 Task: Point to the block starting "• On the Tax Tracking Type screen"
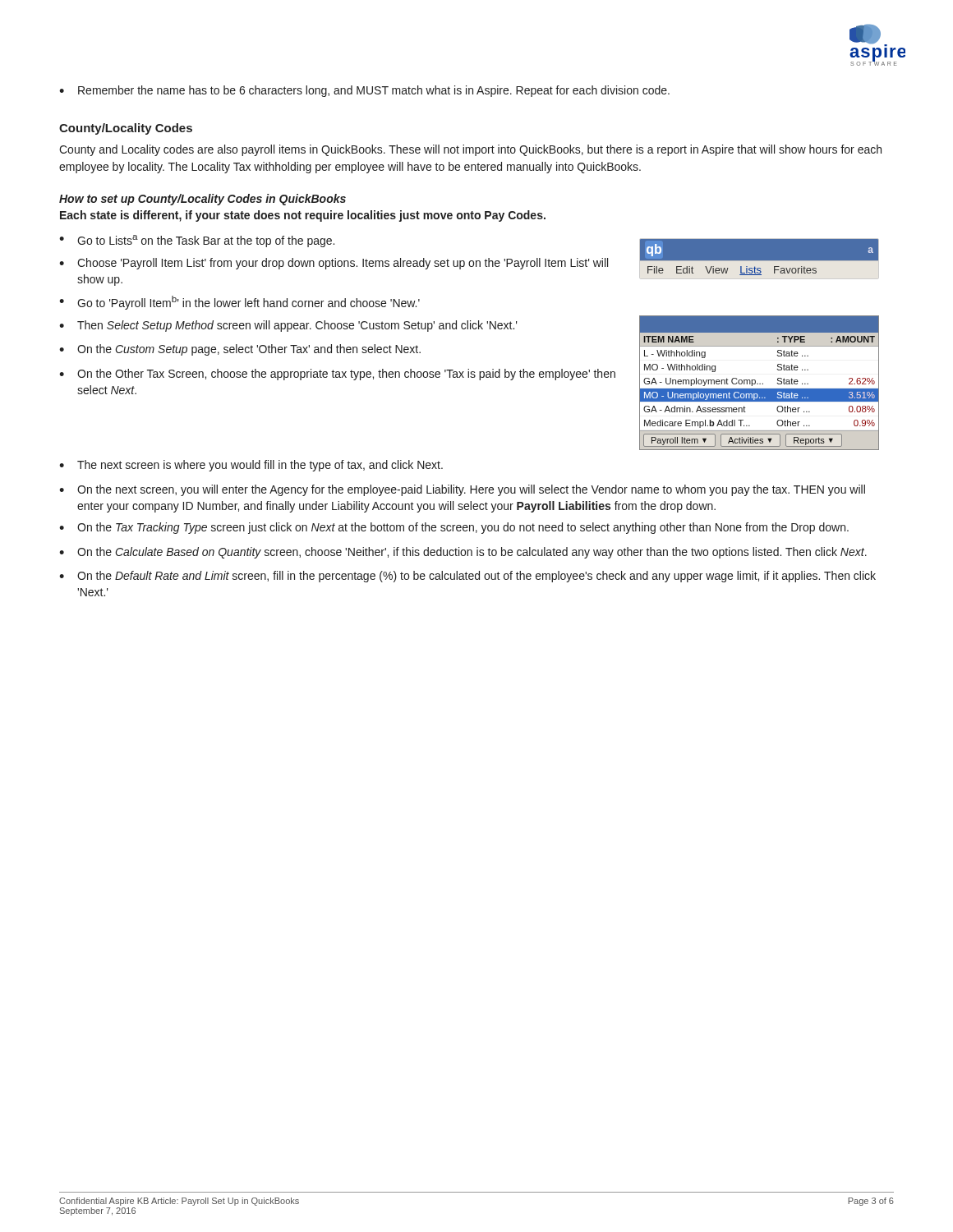476,529
